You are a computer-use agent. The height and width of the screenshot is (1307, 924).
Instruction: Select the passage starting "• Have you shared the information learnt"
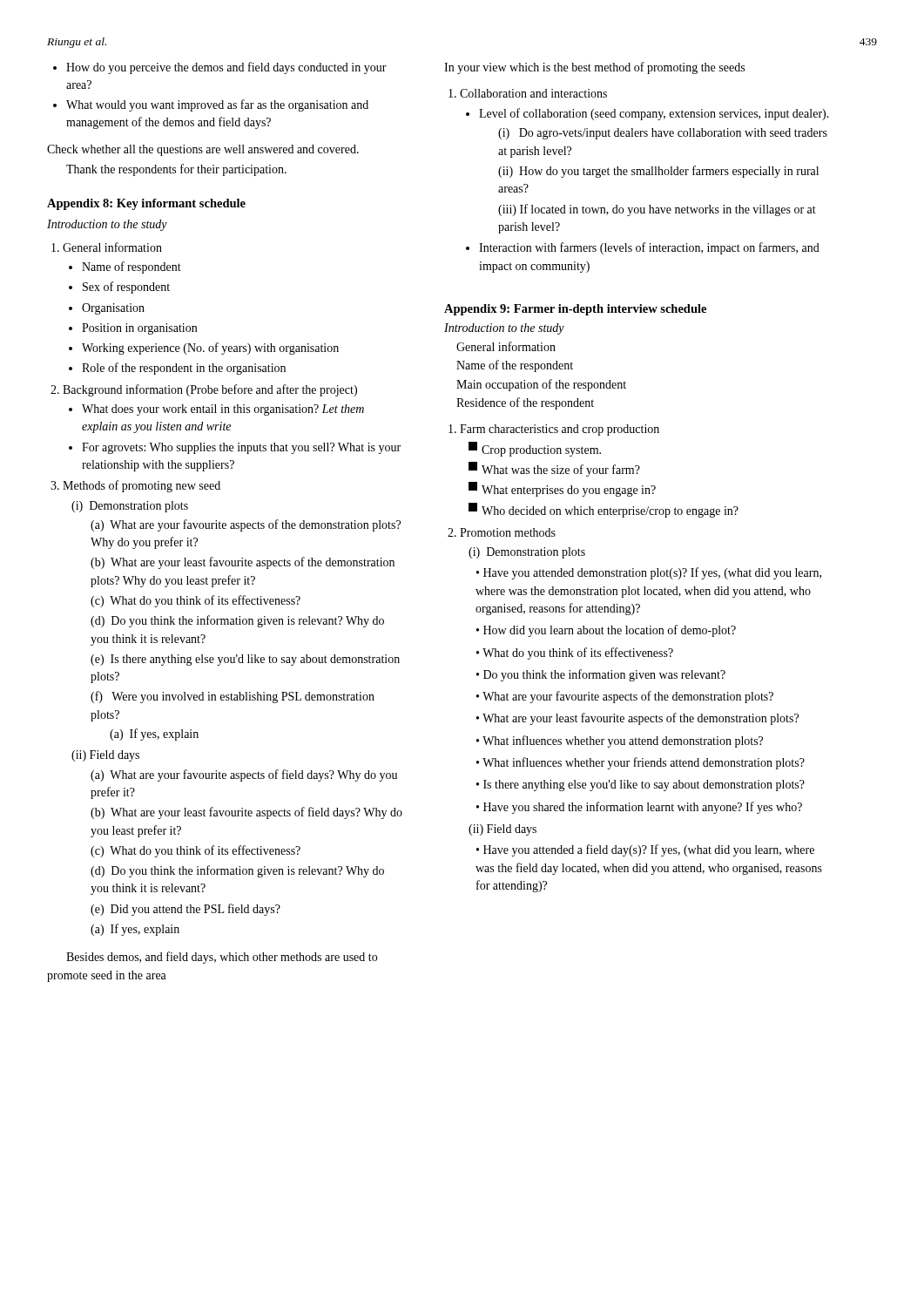pyautogui.click(x=639, y=807)
